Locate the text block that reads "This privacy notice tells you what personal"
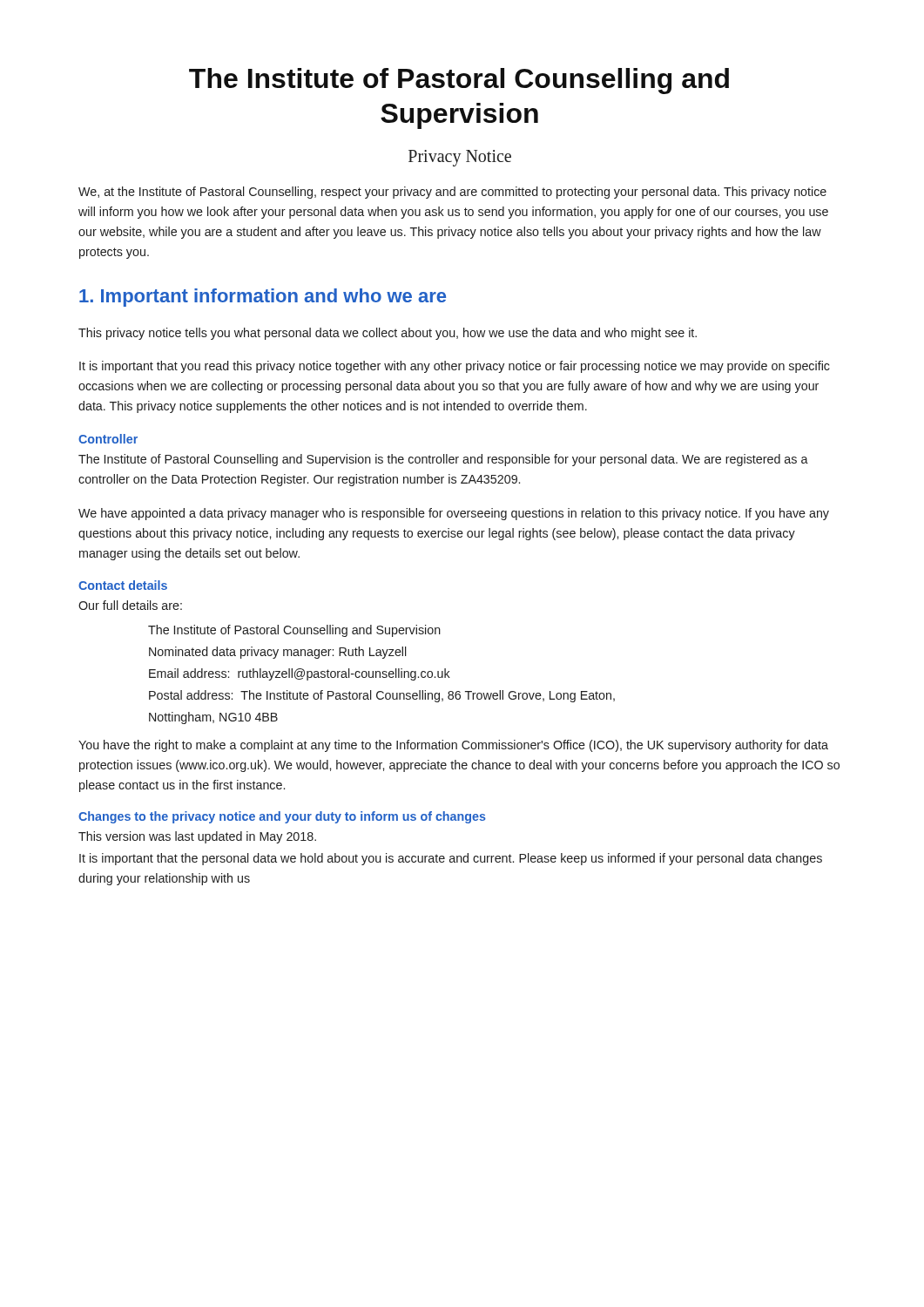This screenshot has width=924, height=1307. point(388,332)
